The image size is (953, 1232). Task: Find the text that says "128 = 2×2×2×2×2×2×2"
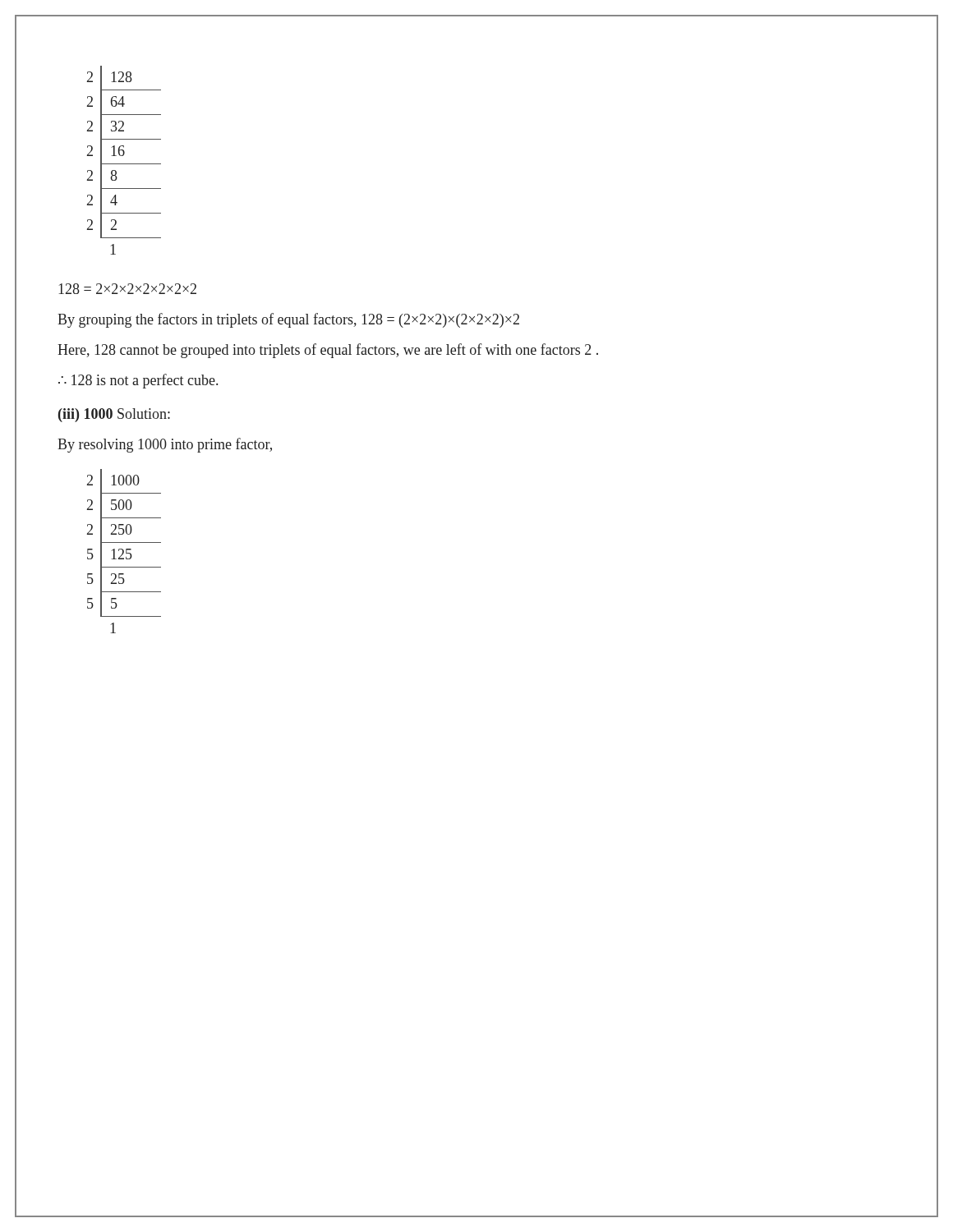(x=127, y=289)
